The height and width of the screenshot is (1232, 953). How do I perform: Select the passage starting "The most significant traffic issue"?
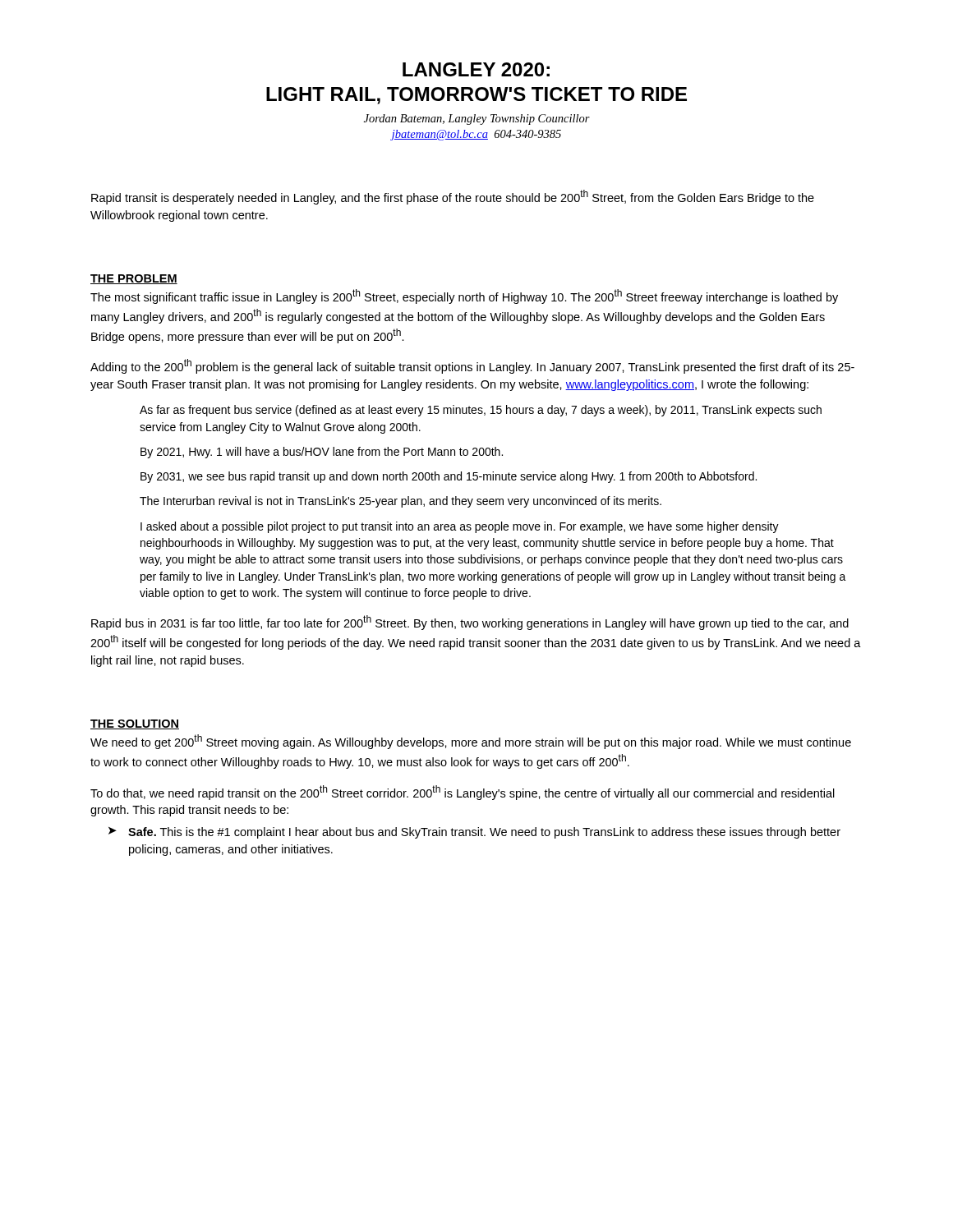click(464, 315)
